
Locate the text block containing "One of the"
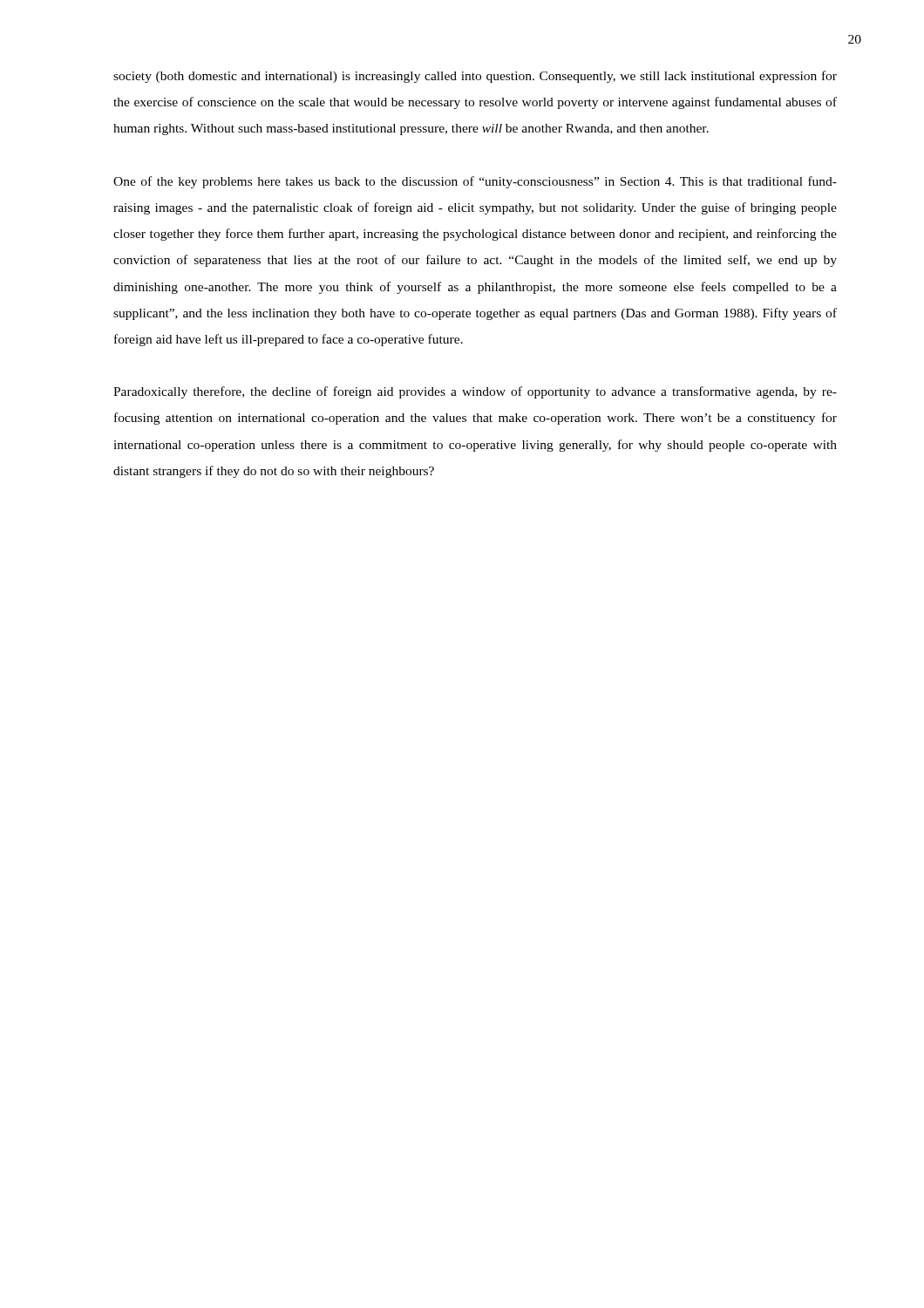point(475,260)
